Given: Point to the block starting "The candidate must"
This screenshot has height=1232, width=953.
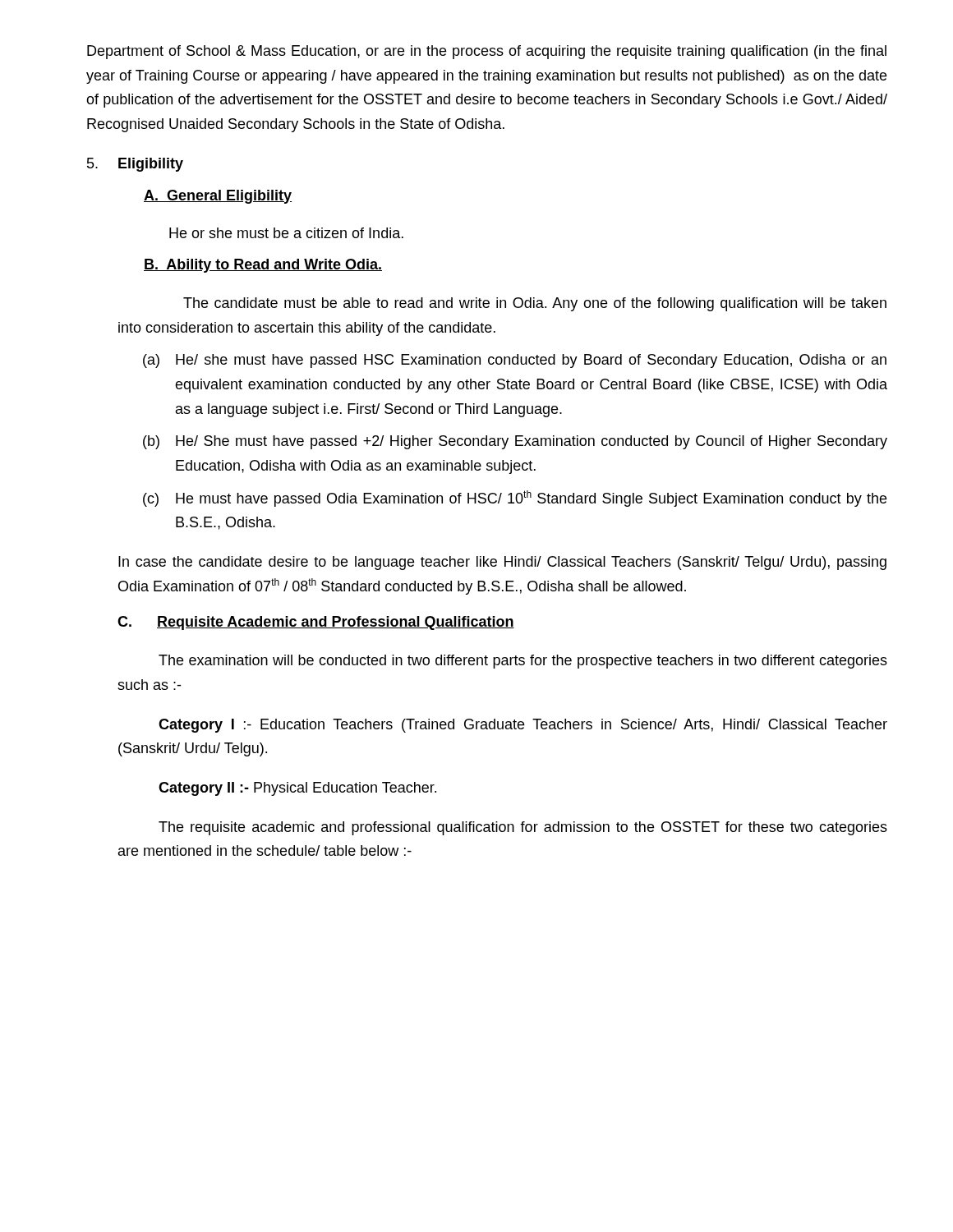Looking at the screenshot, I should point(502,316).
